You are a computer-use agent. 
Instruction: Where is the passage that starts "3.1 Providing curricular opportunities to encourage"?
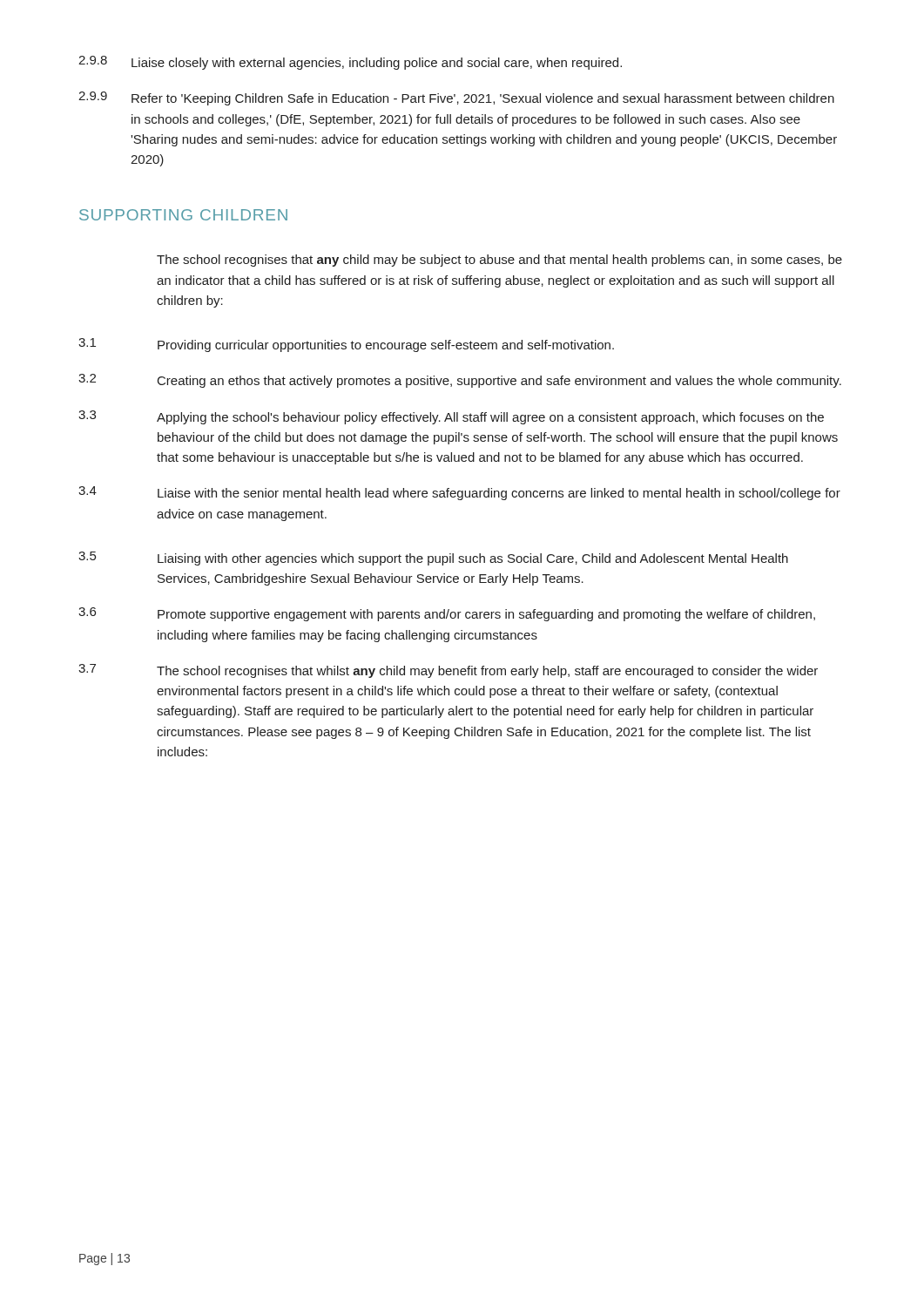462,345
